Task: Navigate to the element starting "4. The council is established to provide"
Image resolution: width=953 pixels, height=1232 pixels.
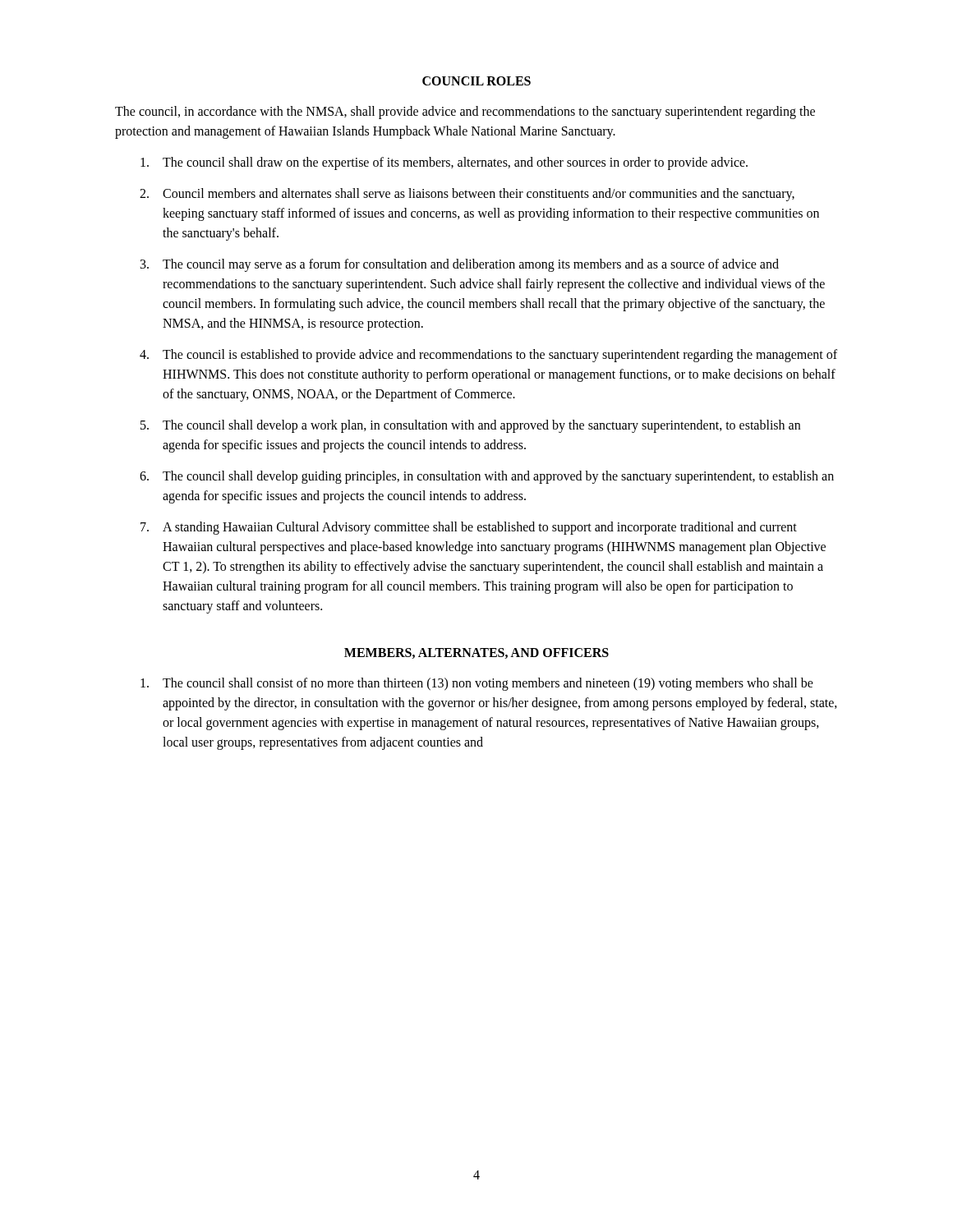Action: pos(489,375)
